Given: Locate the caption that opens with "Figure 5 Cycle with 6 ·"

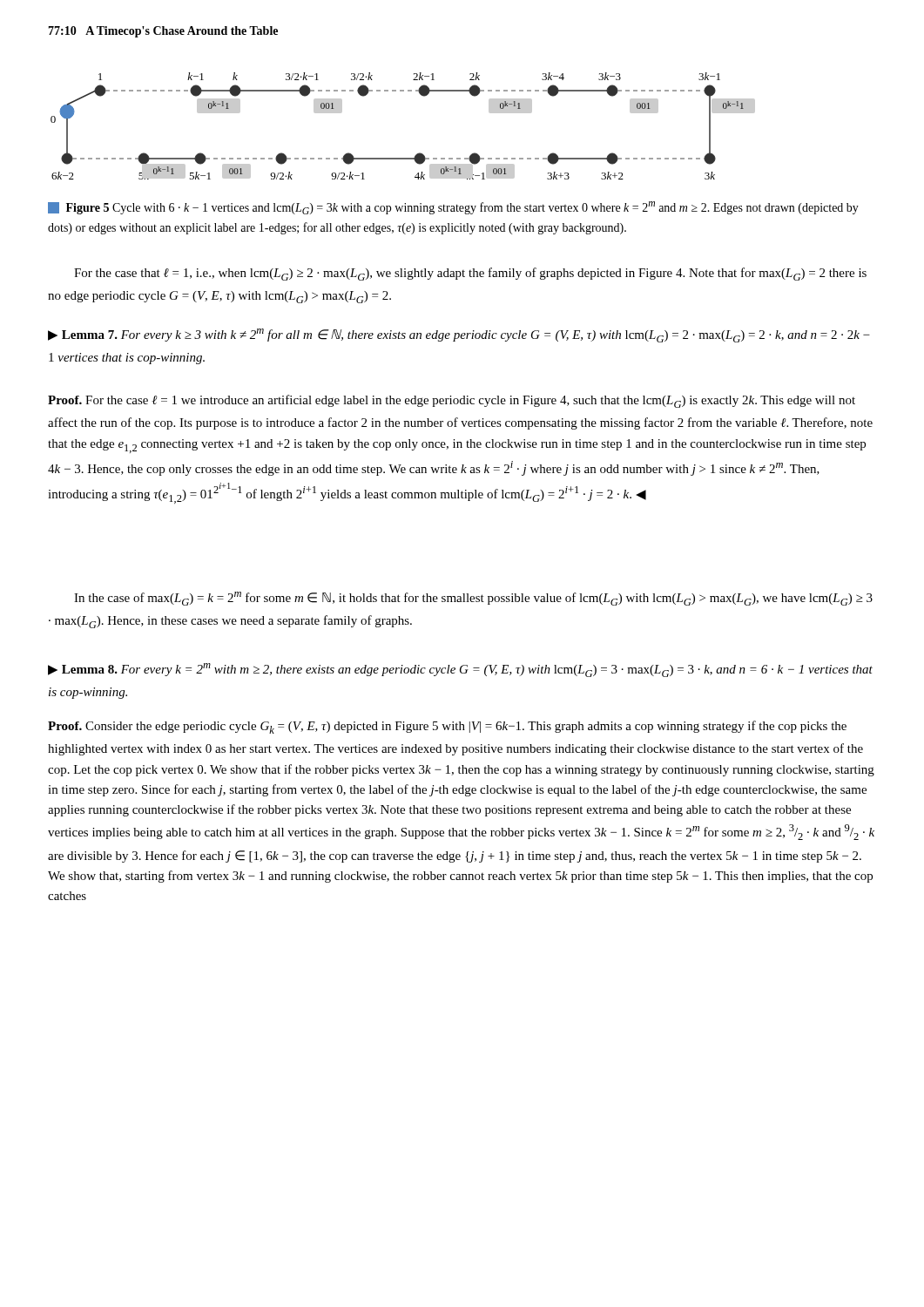Looking at the screenshot, I should [x=453, y=216].
